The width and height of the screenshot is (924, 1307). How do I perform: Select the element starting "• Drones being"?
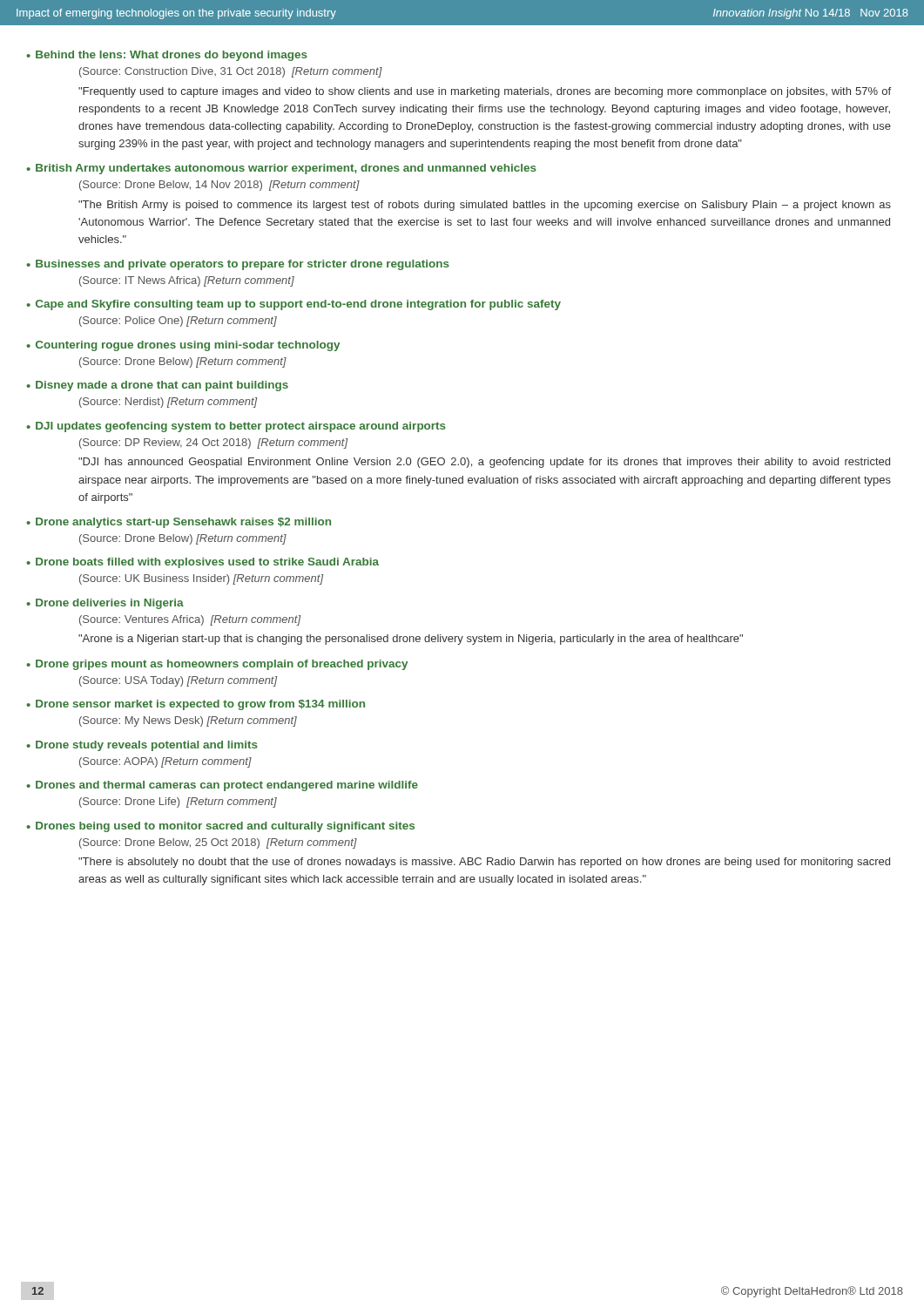point(459,853)
